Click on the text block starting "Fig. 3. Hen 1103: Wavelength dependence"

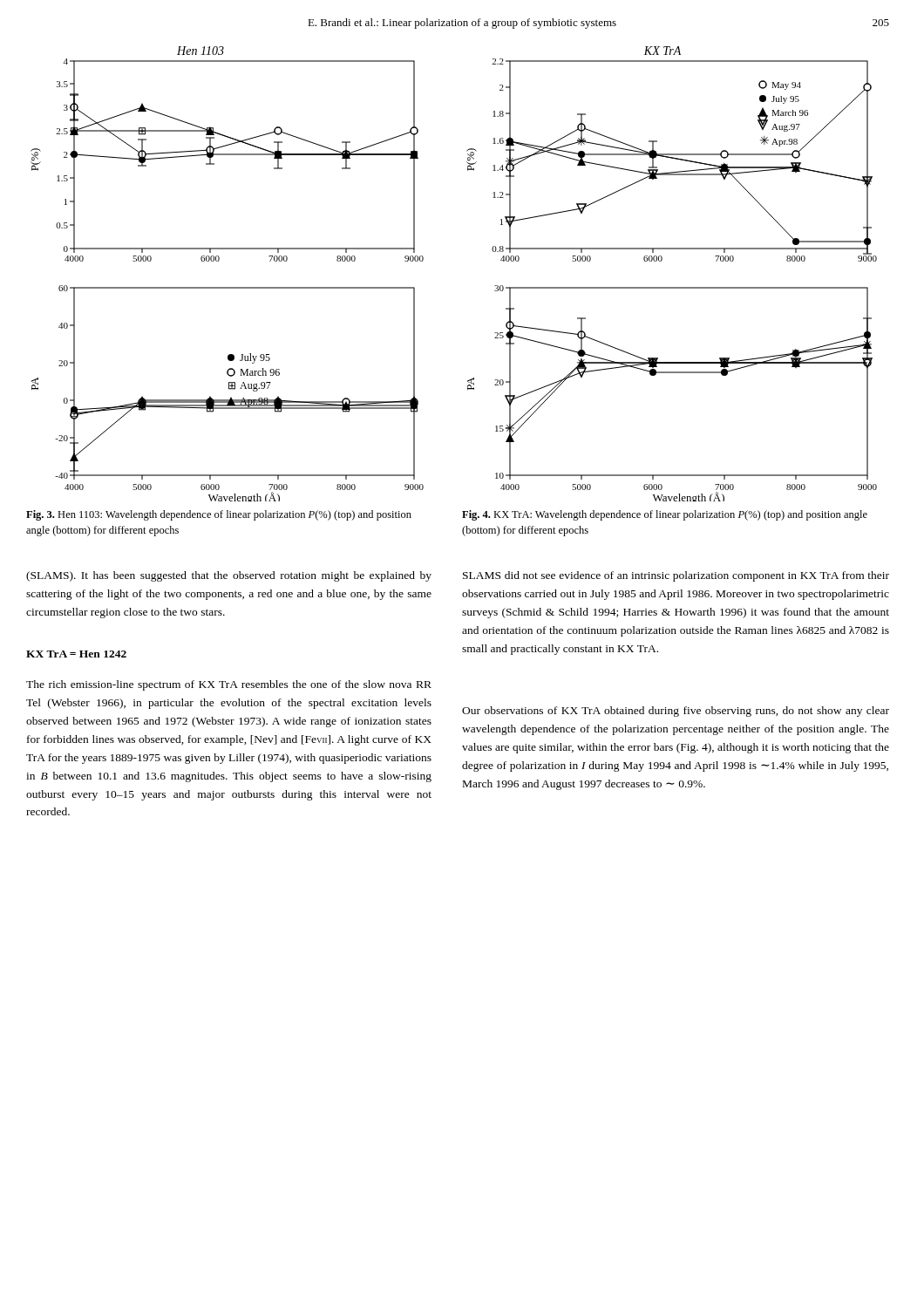219,522
